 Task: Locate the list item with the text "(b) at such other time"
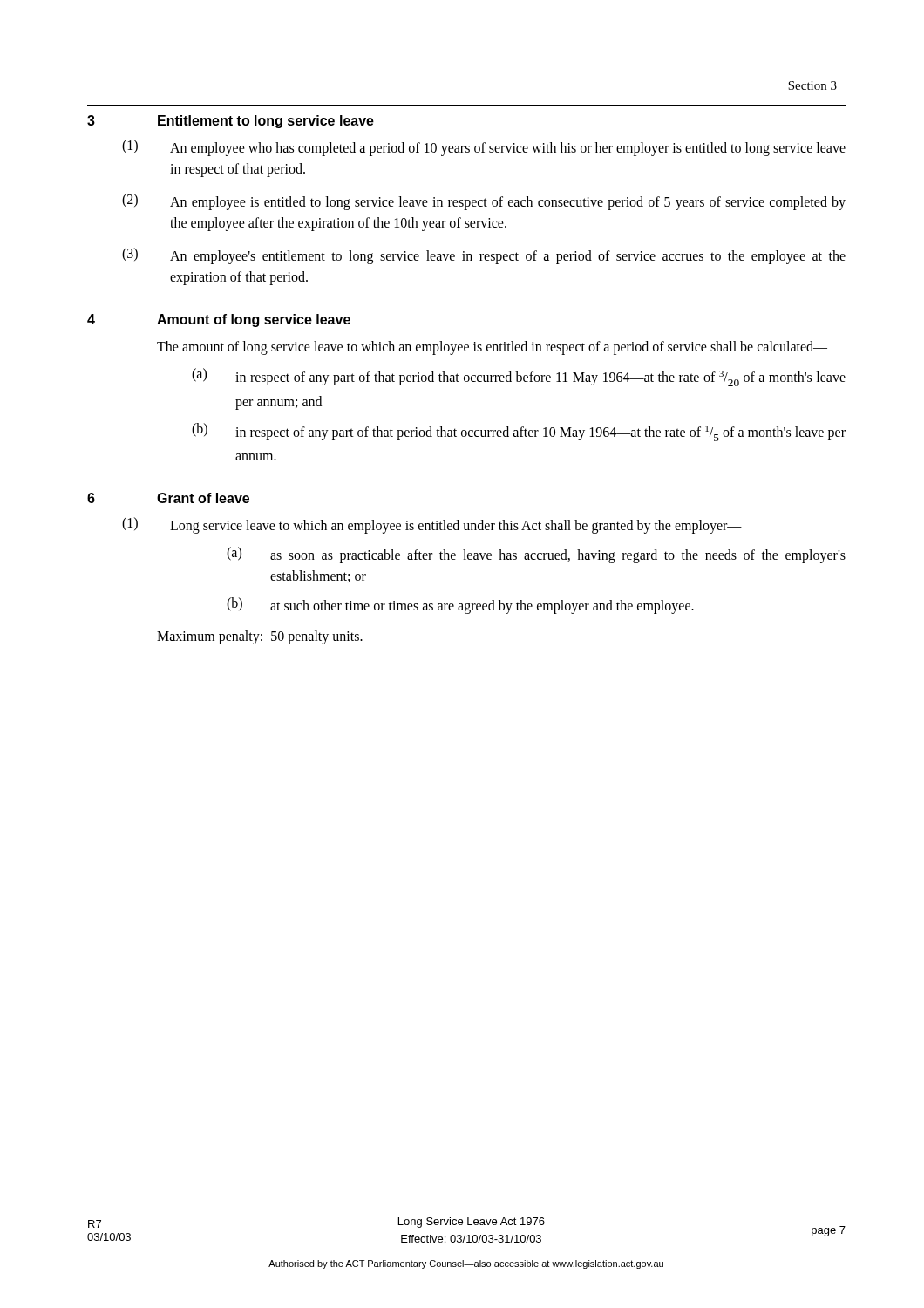point(536,606)
